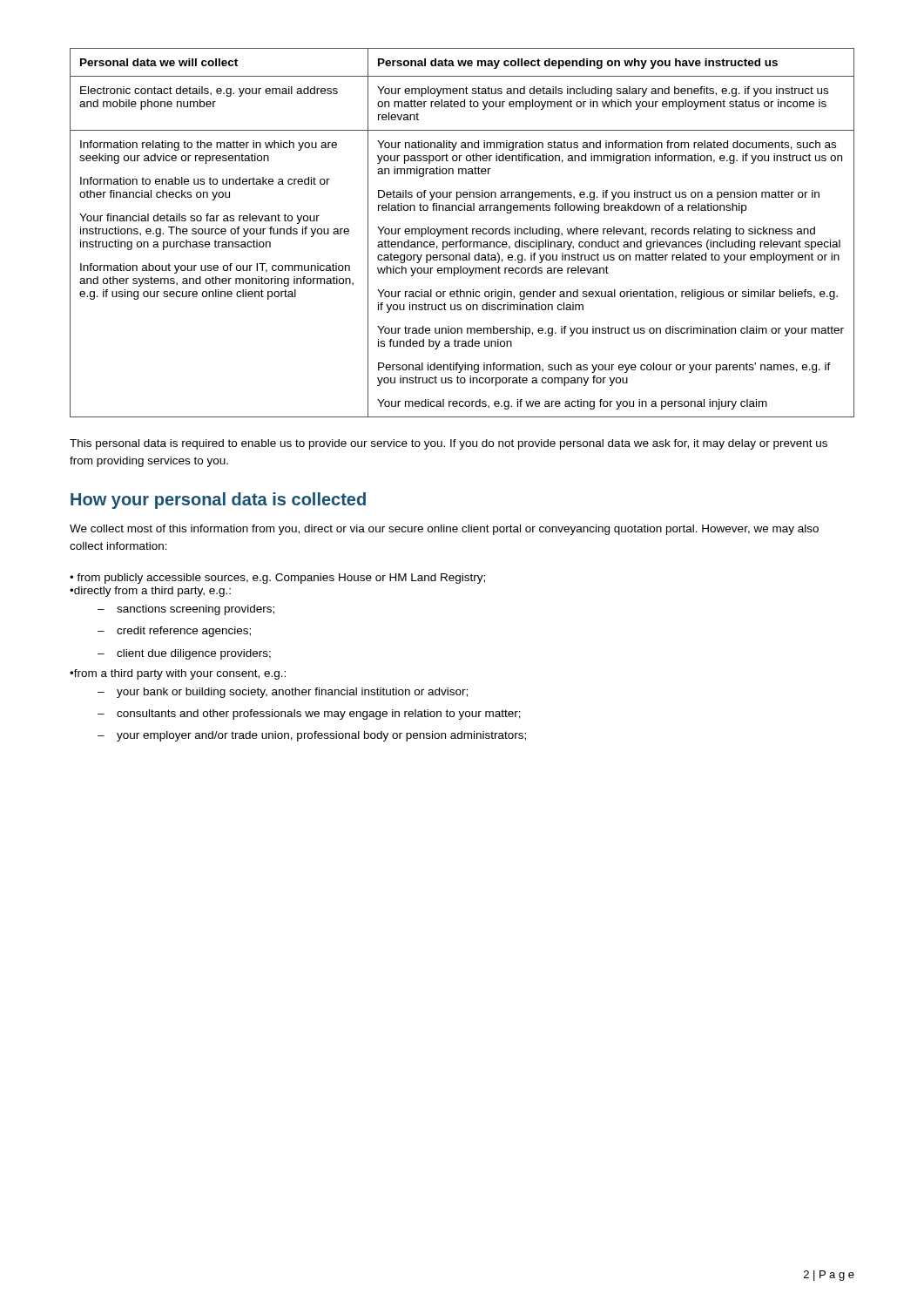Where is the passage that starts "• from a"?
924x1307 pixels.
coord(462,705)
